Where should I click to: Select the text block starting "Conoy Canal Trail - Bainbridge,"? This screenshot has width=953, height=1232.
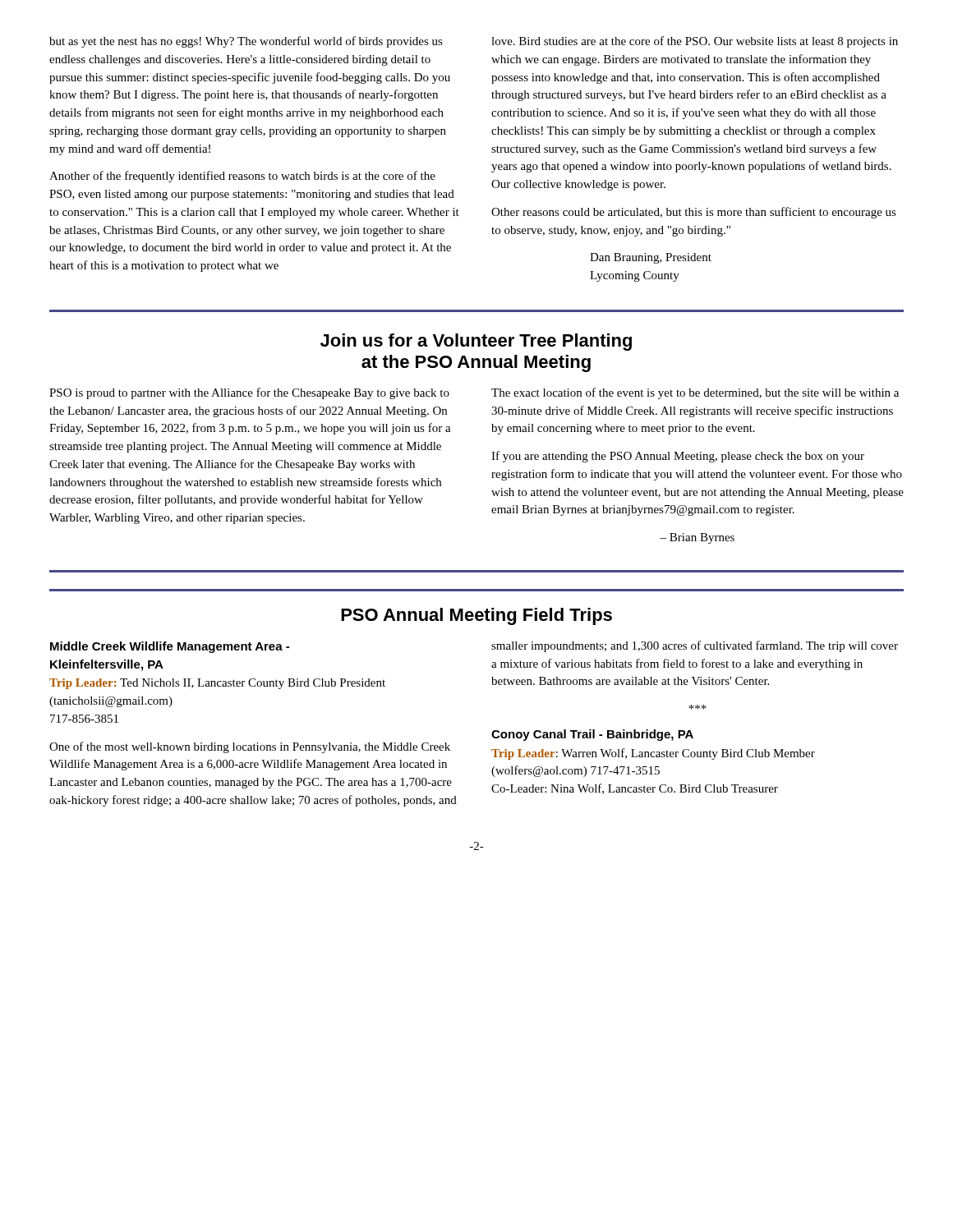coord(698,734)
